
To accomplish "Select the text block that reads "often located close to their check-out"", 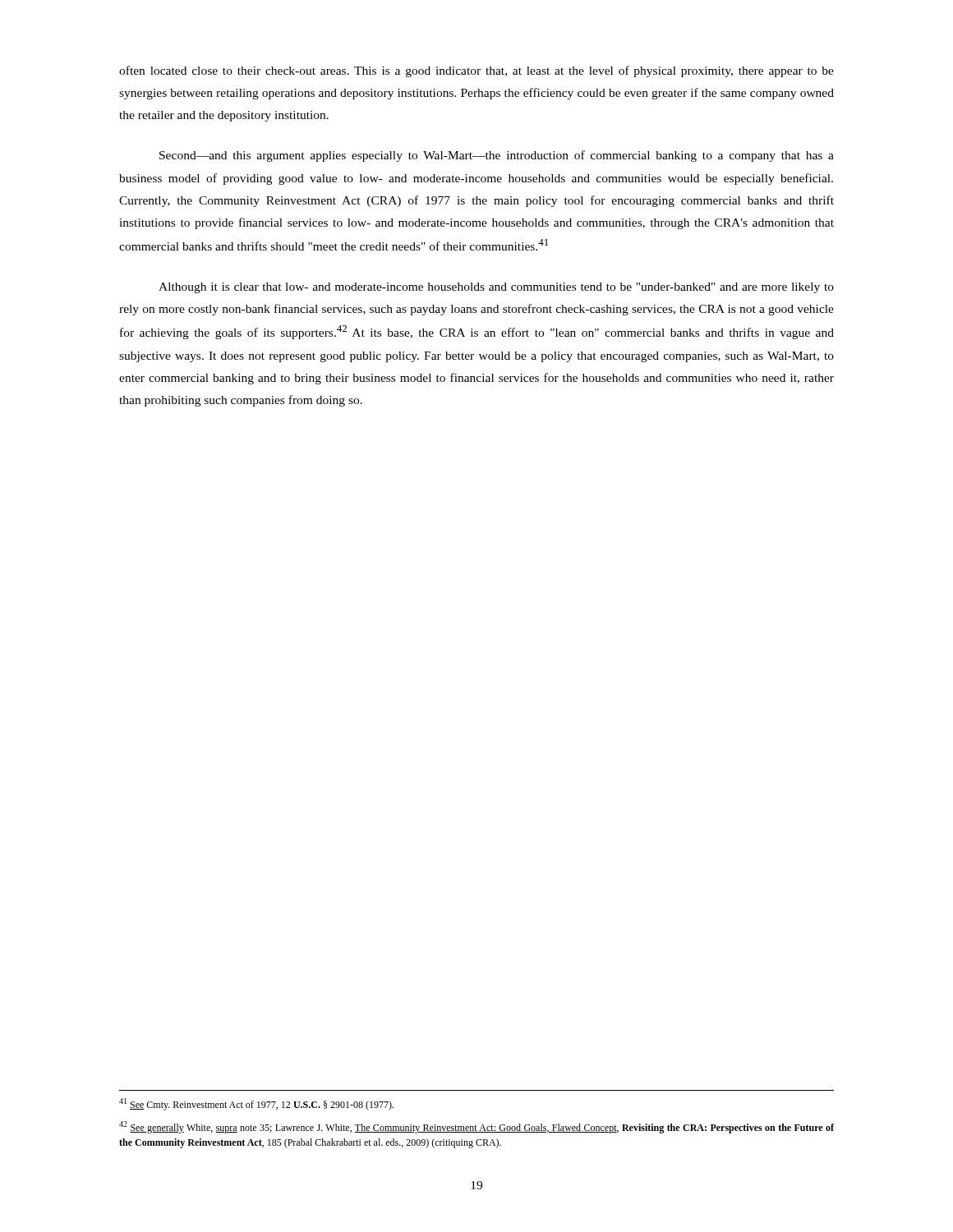I will [x=476, y=93].
